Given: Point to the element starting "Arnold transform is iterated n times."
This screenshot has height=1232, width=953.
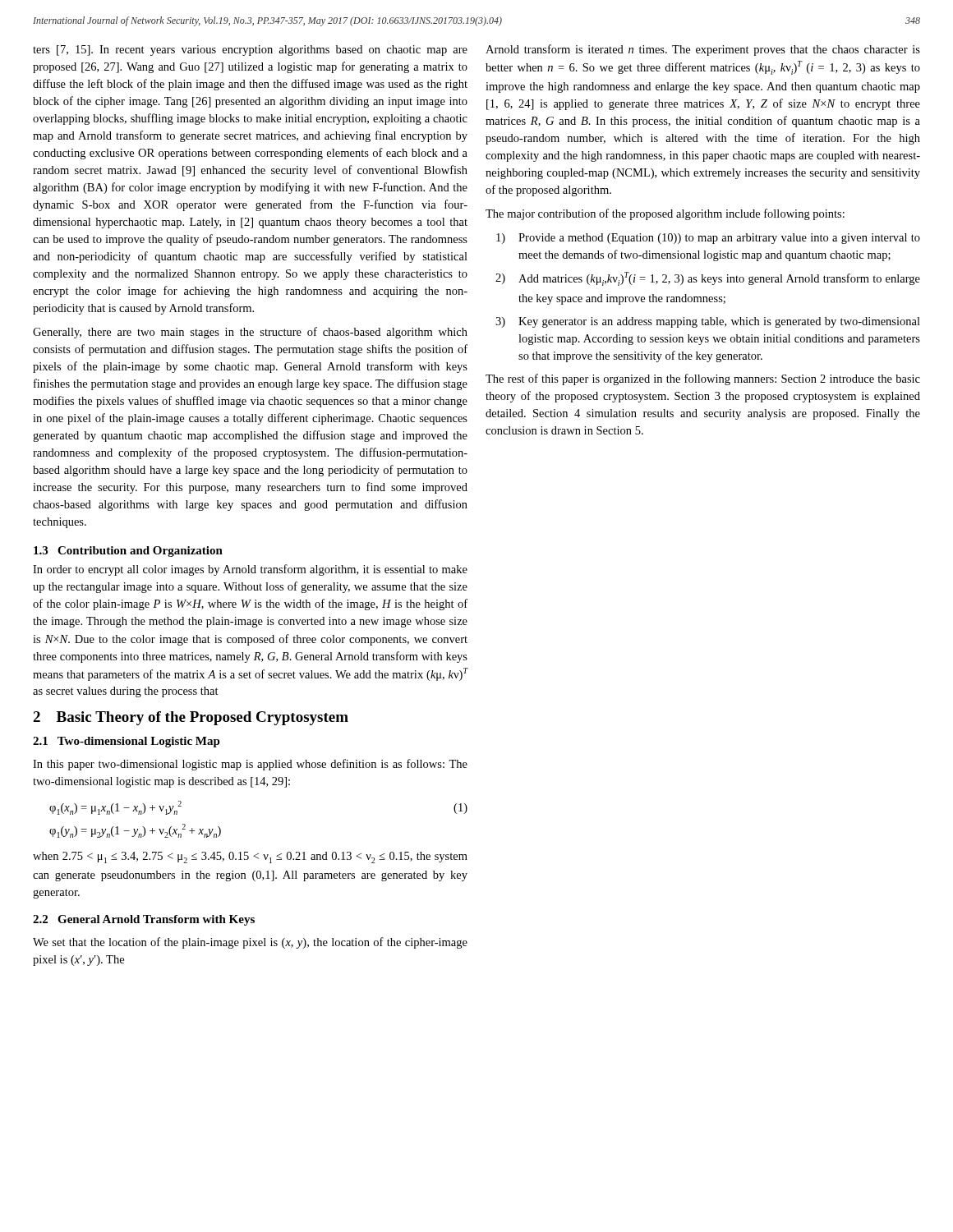Looking at the screenshot, I should [x=703, y=120].
